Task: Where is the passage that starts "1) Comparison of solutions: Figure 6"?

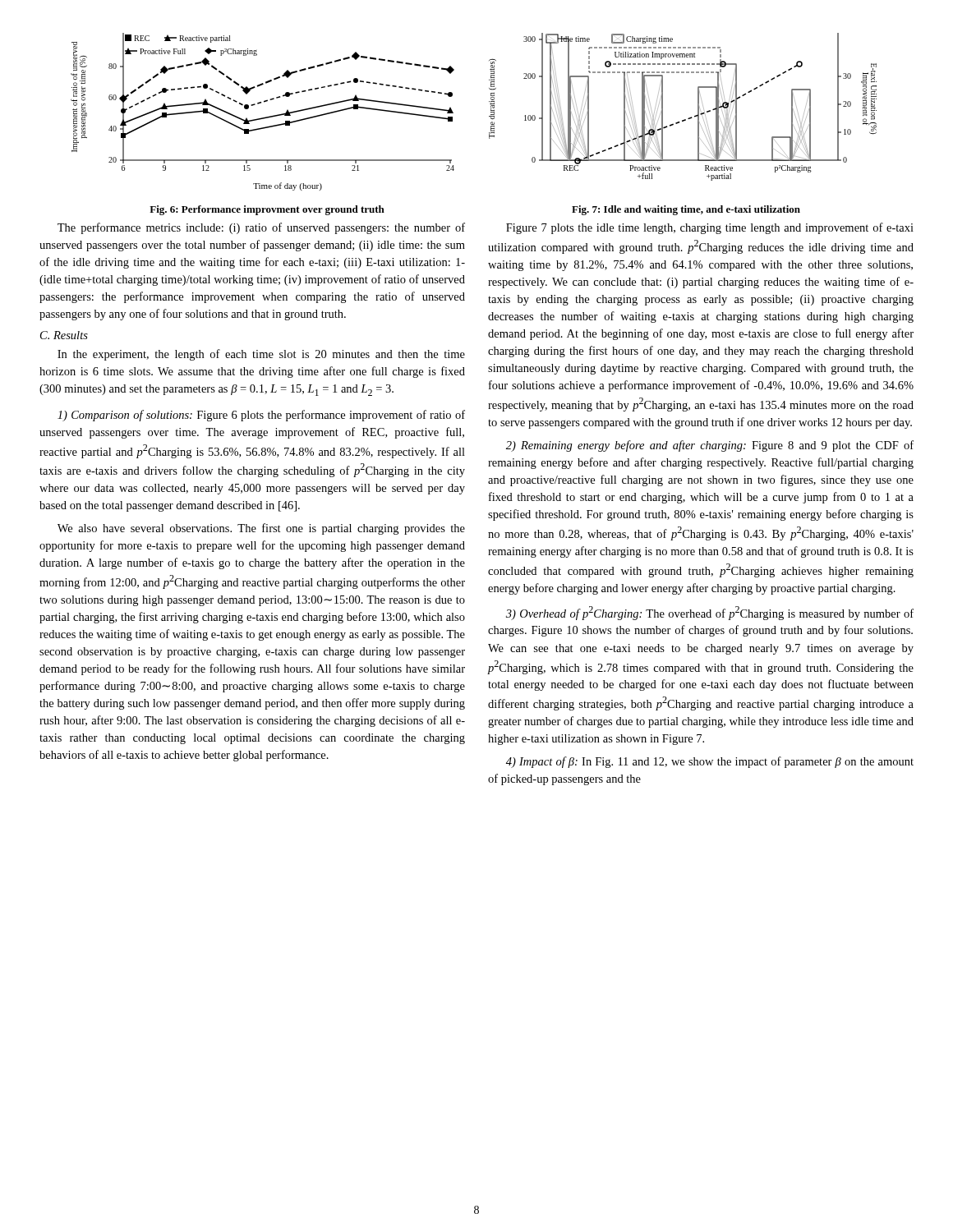Action: click(x=252, y=585)
